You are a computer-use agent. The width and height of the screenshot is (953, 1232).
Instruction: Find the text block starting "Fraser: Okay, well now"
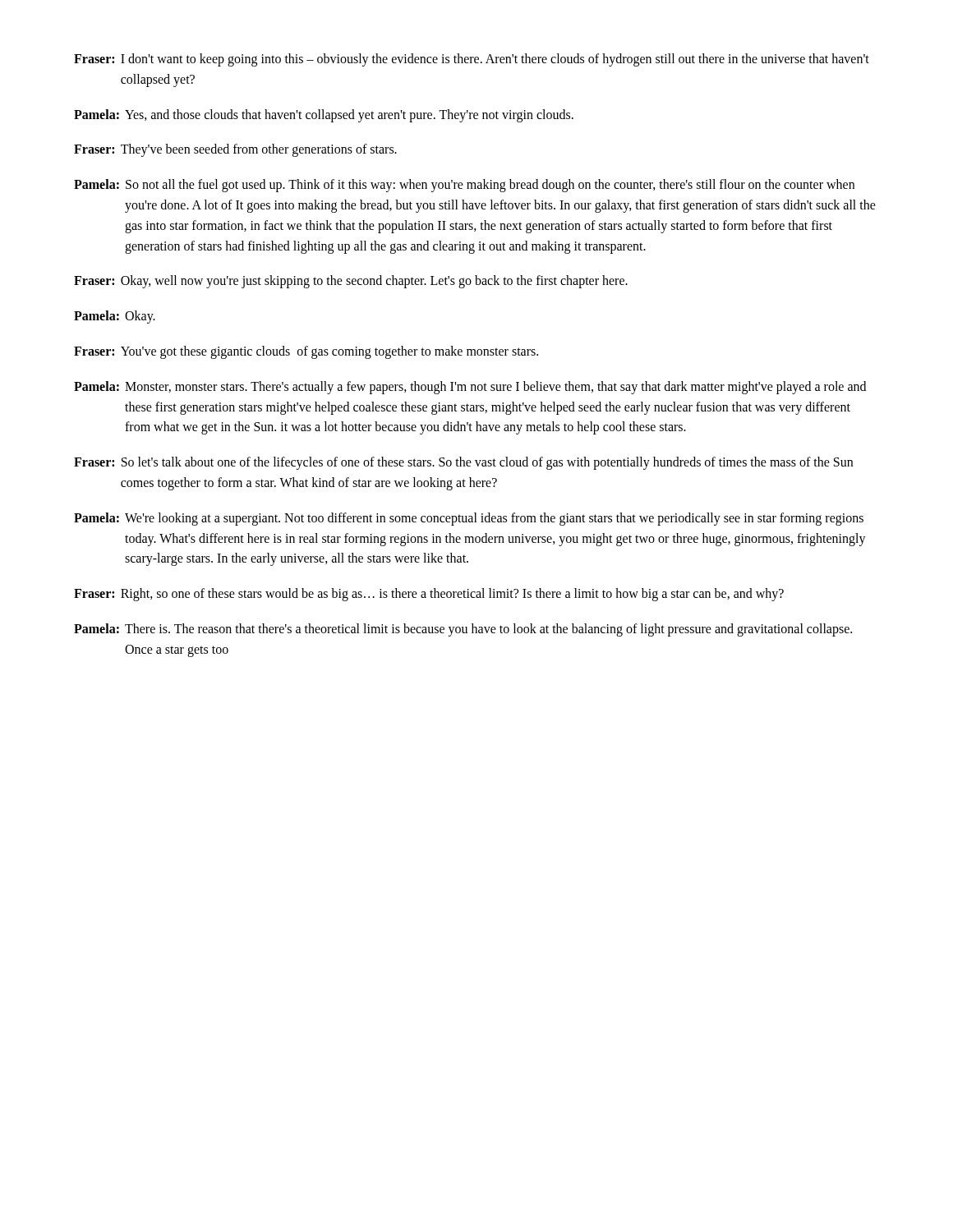(476, 282)
